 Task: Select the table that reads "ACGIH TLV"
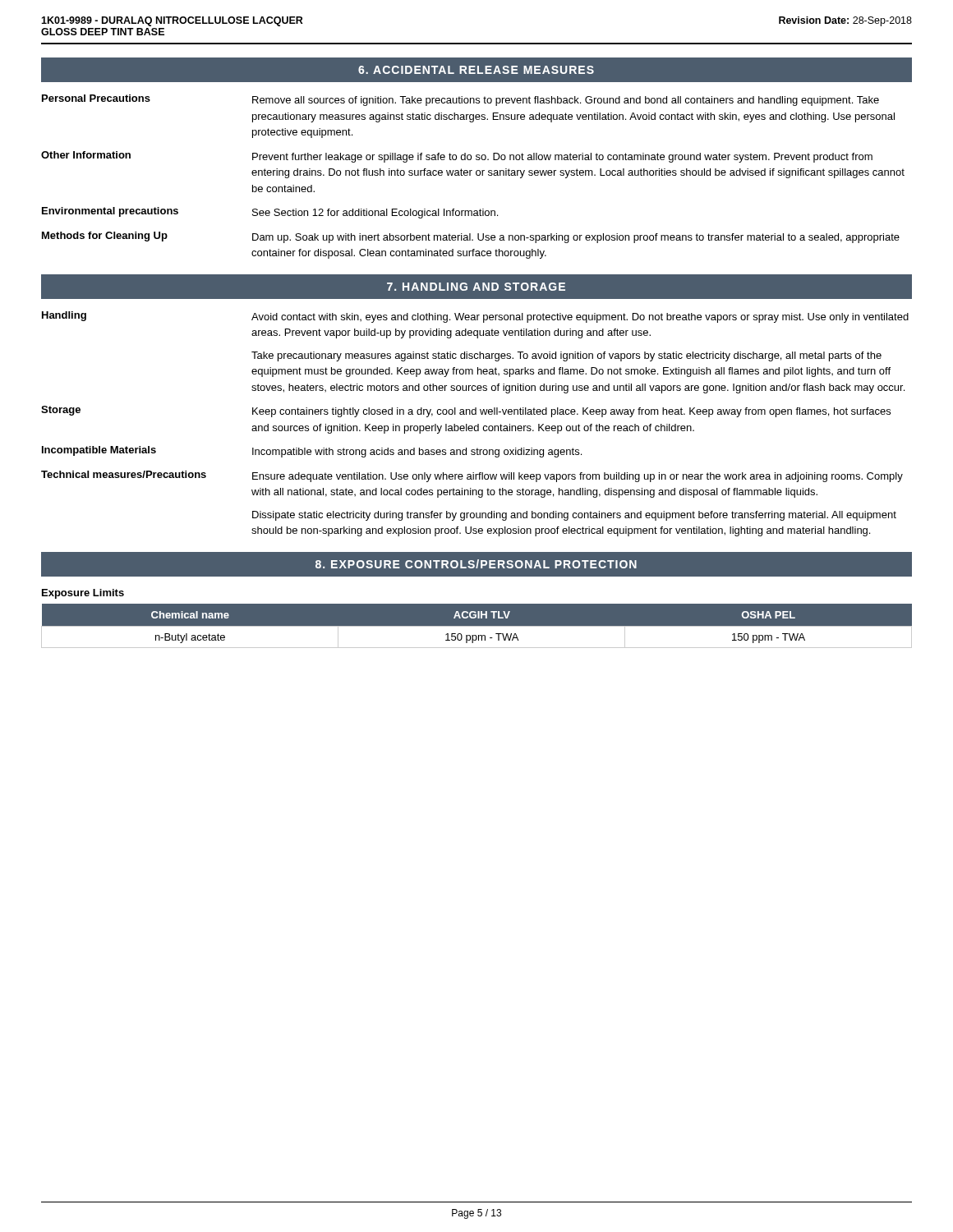476,625
